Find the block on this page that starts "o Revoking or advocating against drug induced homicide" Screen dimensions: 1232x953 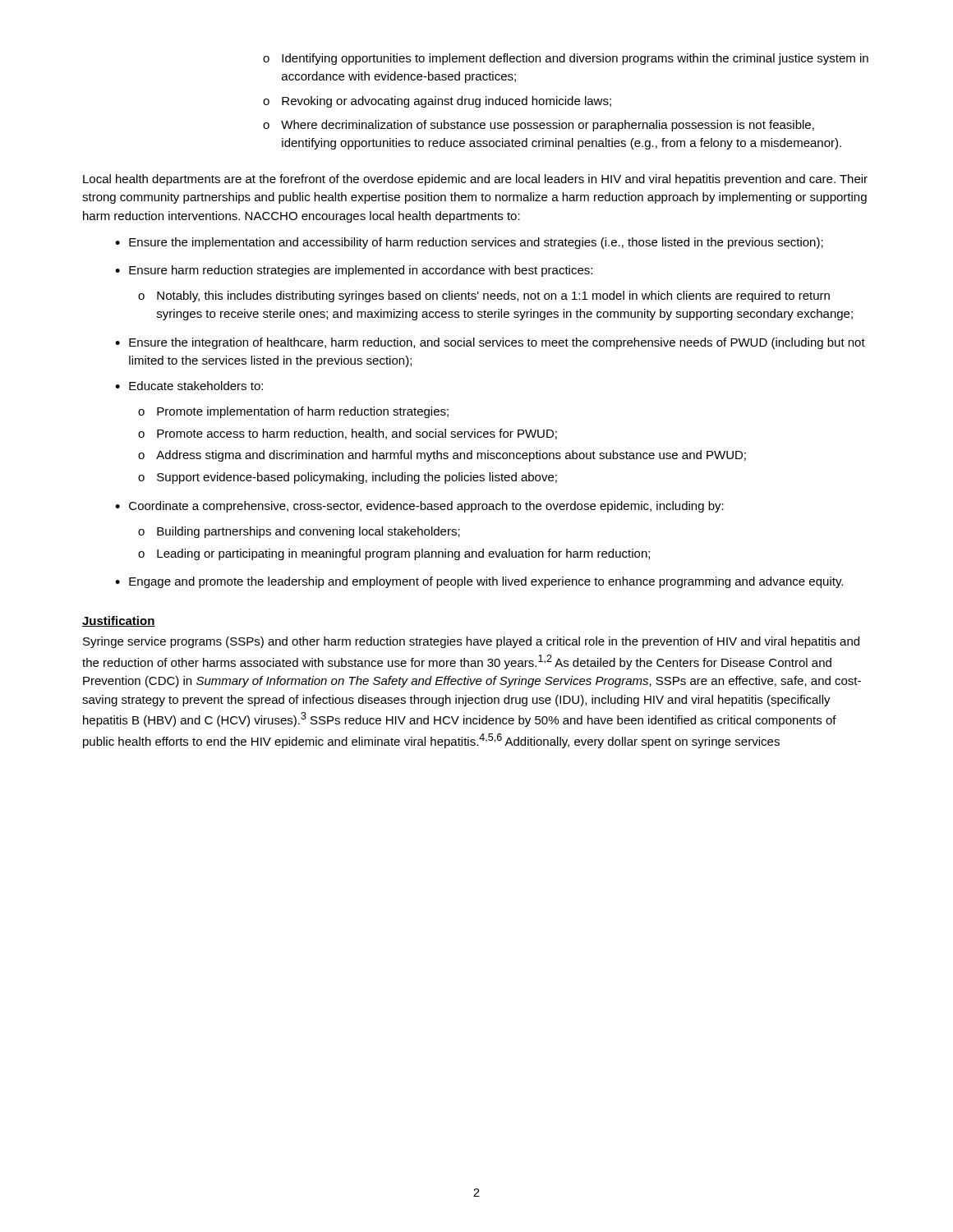(x=438, y=100)
